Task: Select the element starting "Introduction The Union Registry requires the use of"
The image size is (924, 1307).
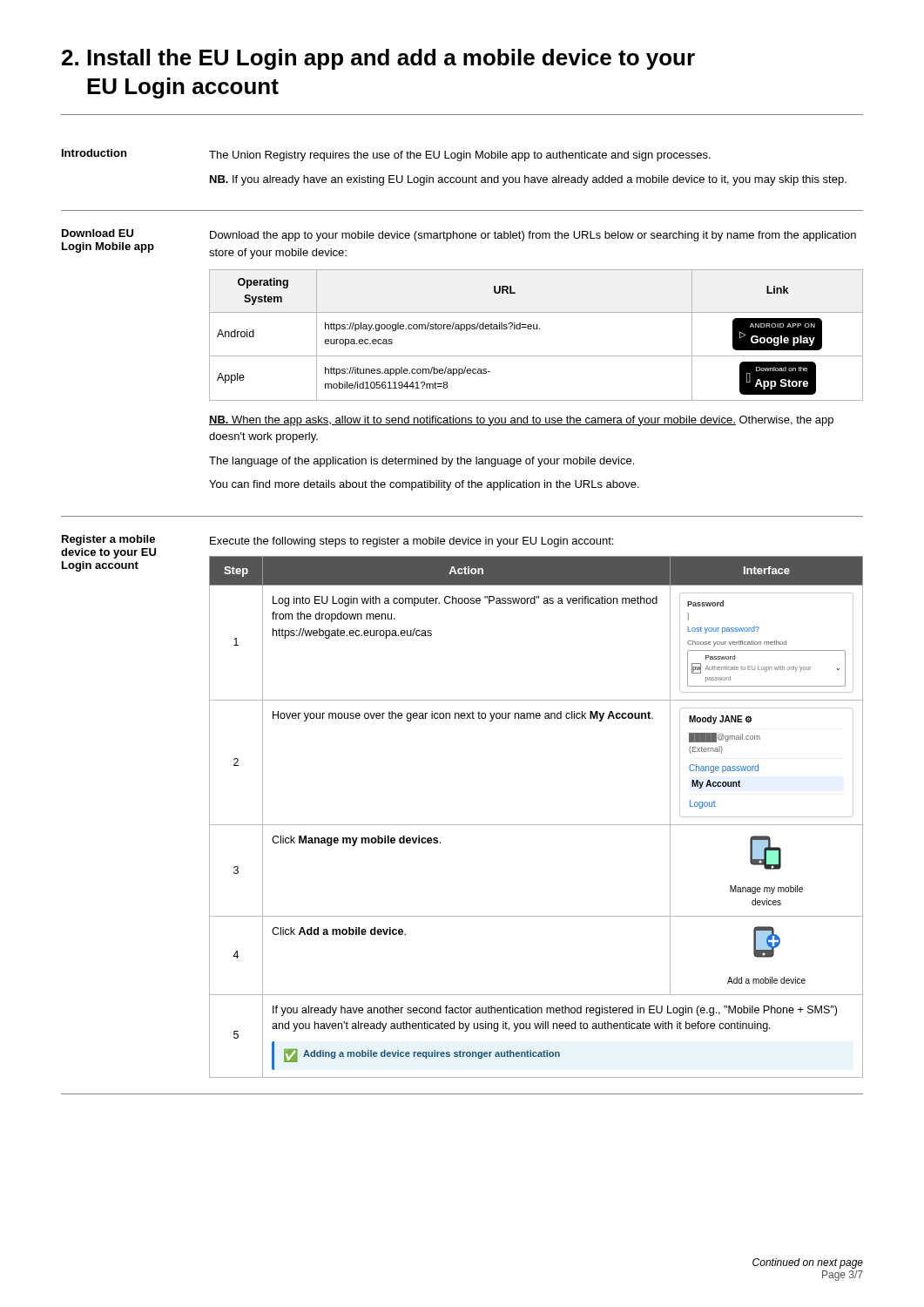Action: click(462, 170)
